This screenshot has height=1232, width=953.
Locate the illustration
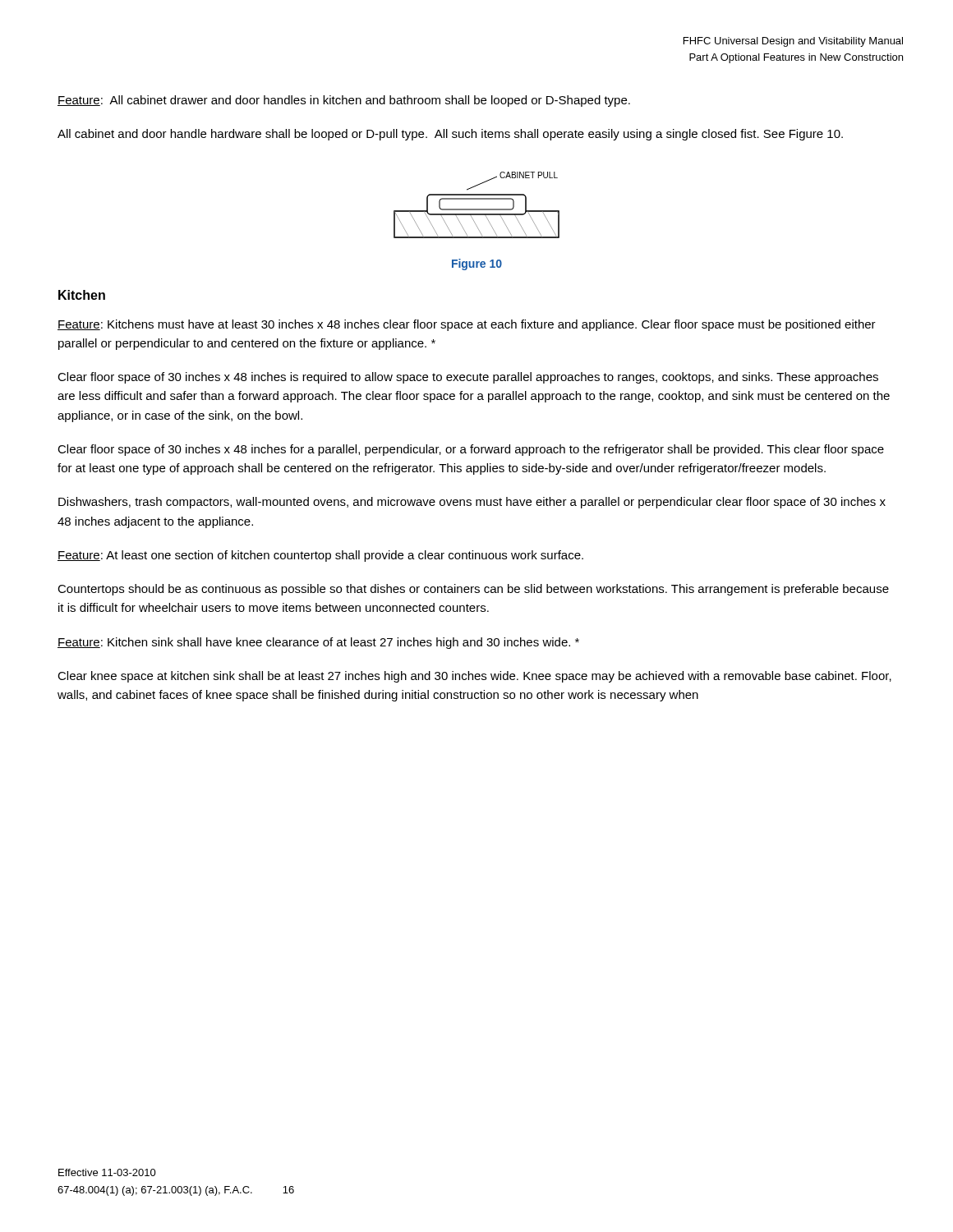pyautogui.click(x=476, y=204)
